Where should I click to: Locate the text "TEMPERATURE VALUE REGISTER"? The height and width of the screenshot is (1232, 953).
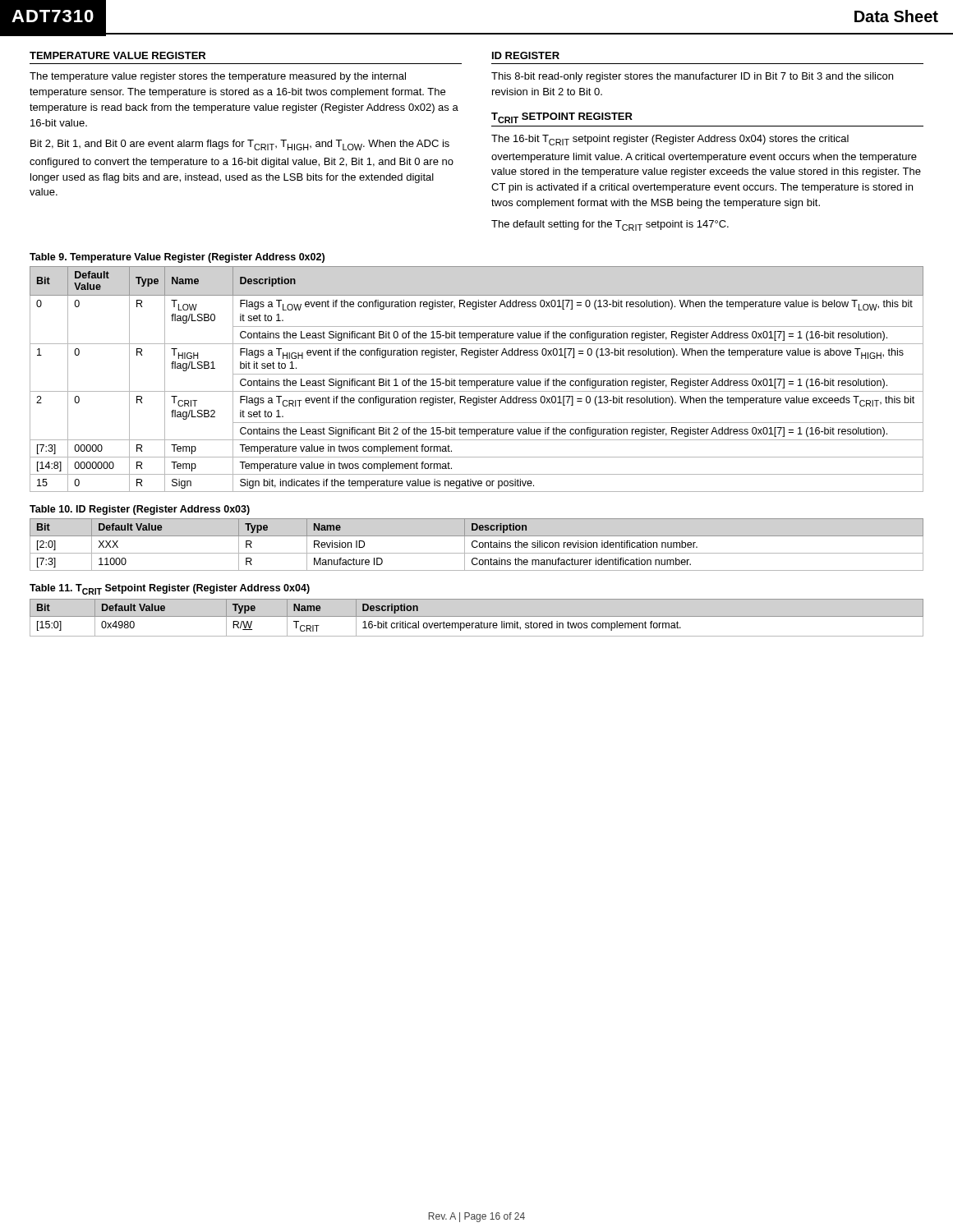(x=118, y=55)
